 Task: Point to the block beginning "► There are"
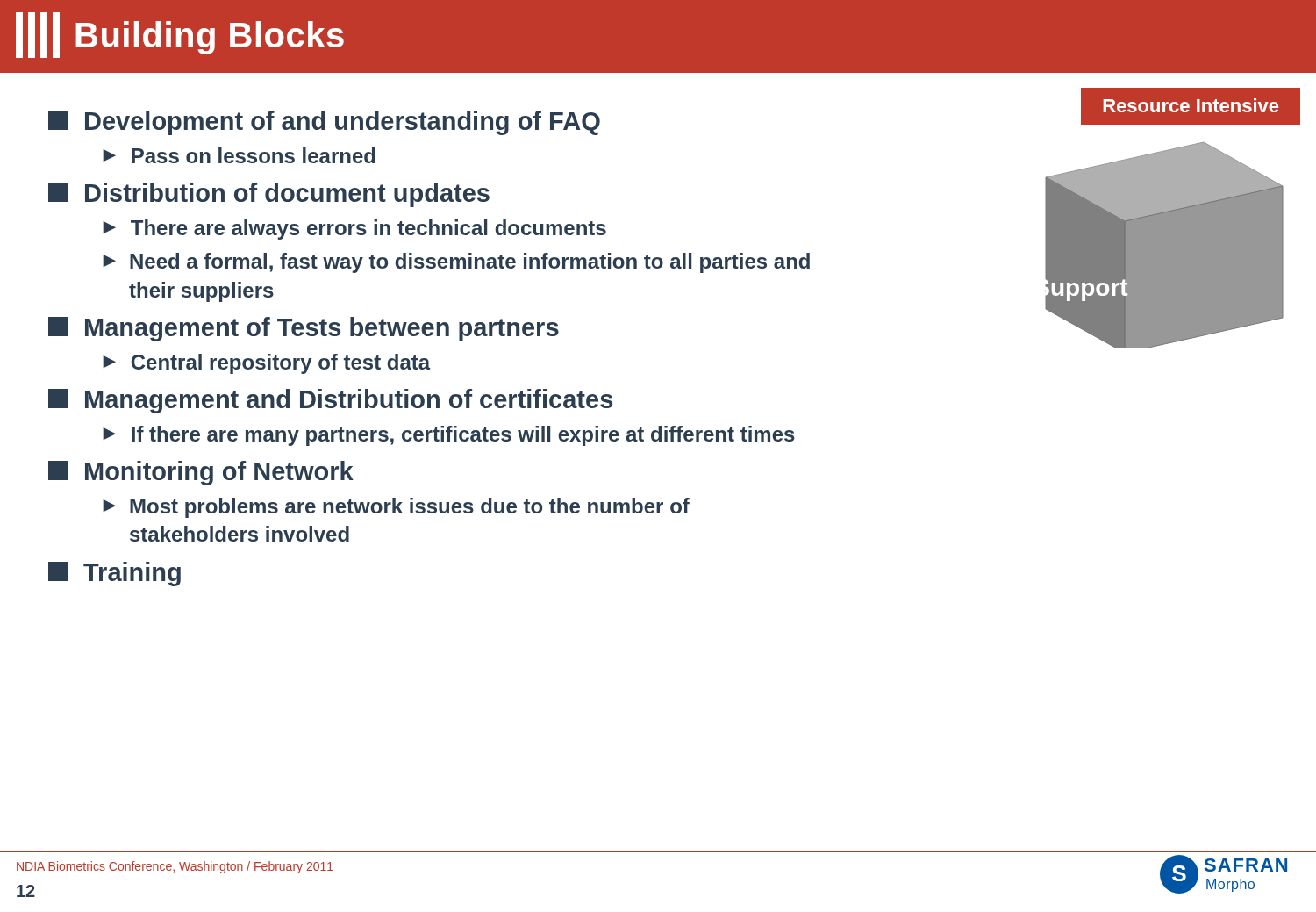click(353, 228)
